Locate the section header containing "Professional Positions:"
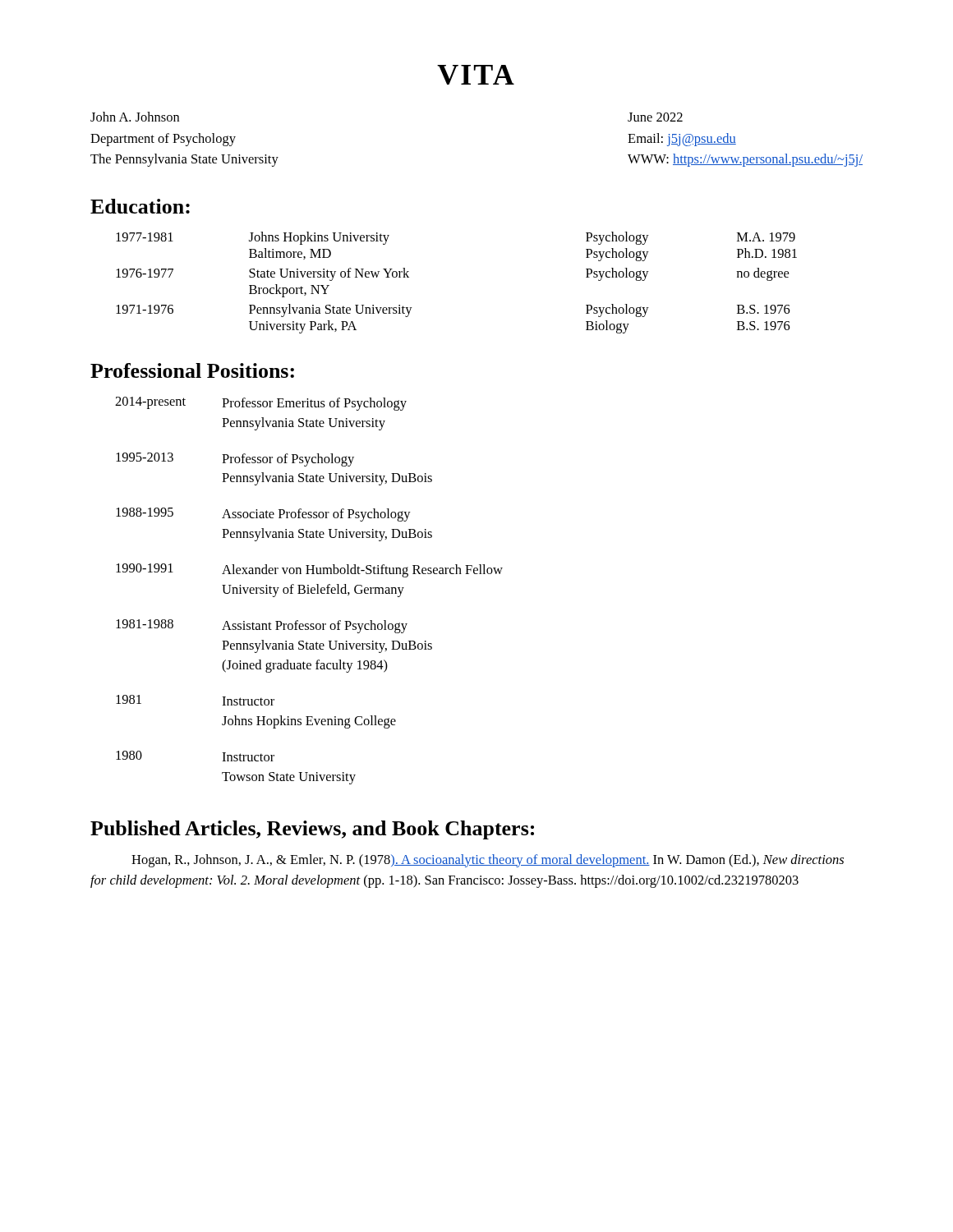Image resolution: width=953 pixels, height=1232 pixels. 193,371
